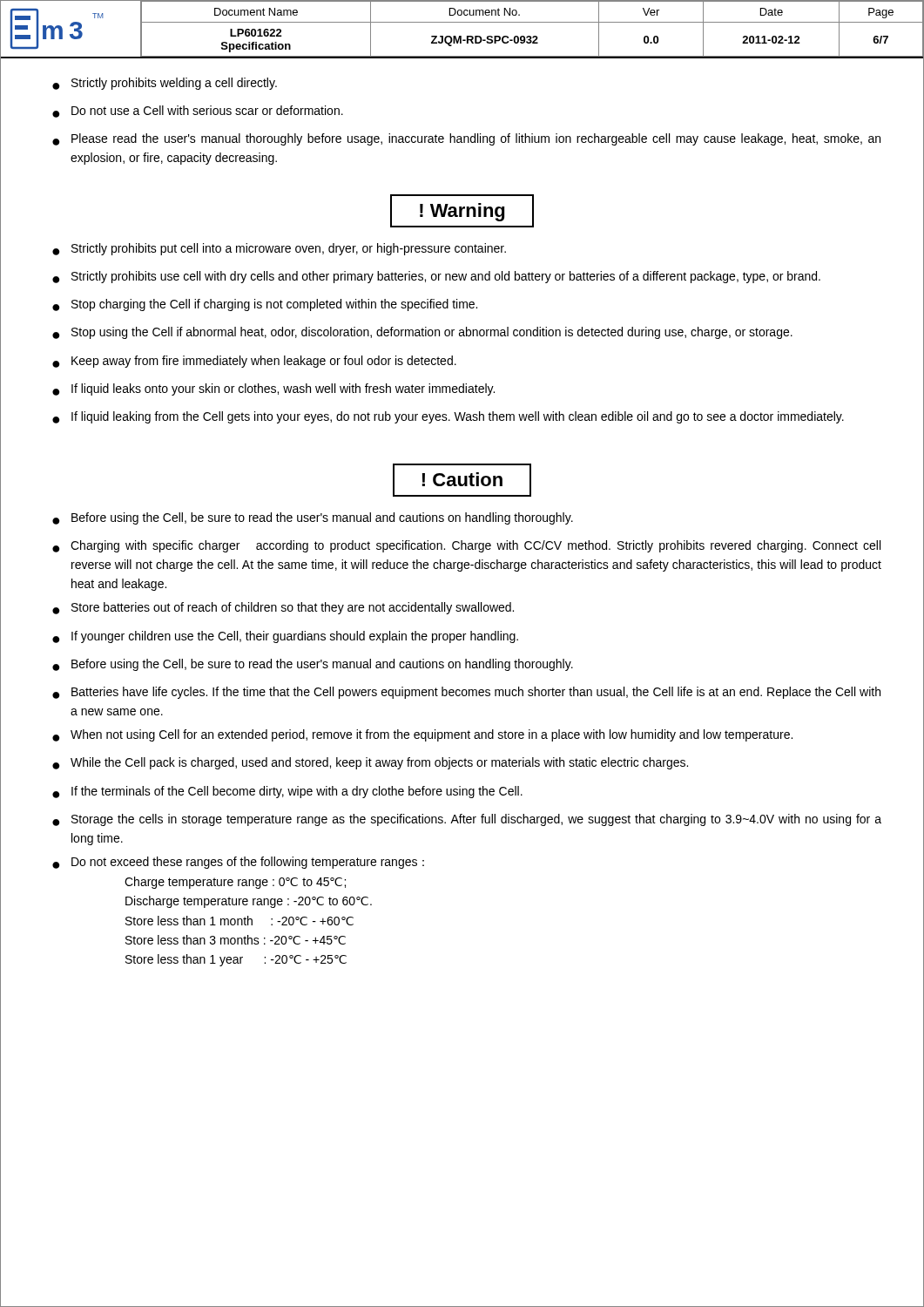Screen dimensions: 1307x924
Task: Find the list item that reads "● If younger children use the"
Action: (466, 638)
